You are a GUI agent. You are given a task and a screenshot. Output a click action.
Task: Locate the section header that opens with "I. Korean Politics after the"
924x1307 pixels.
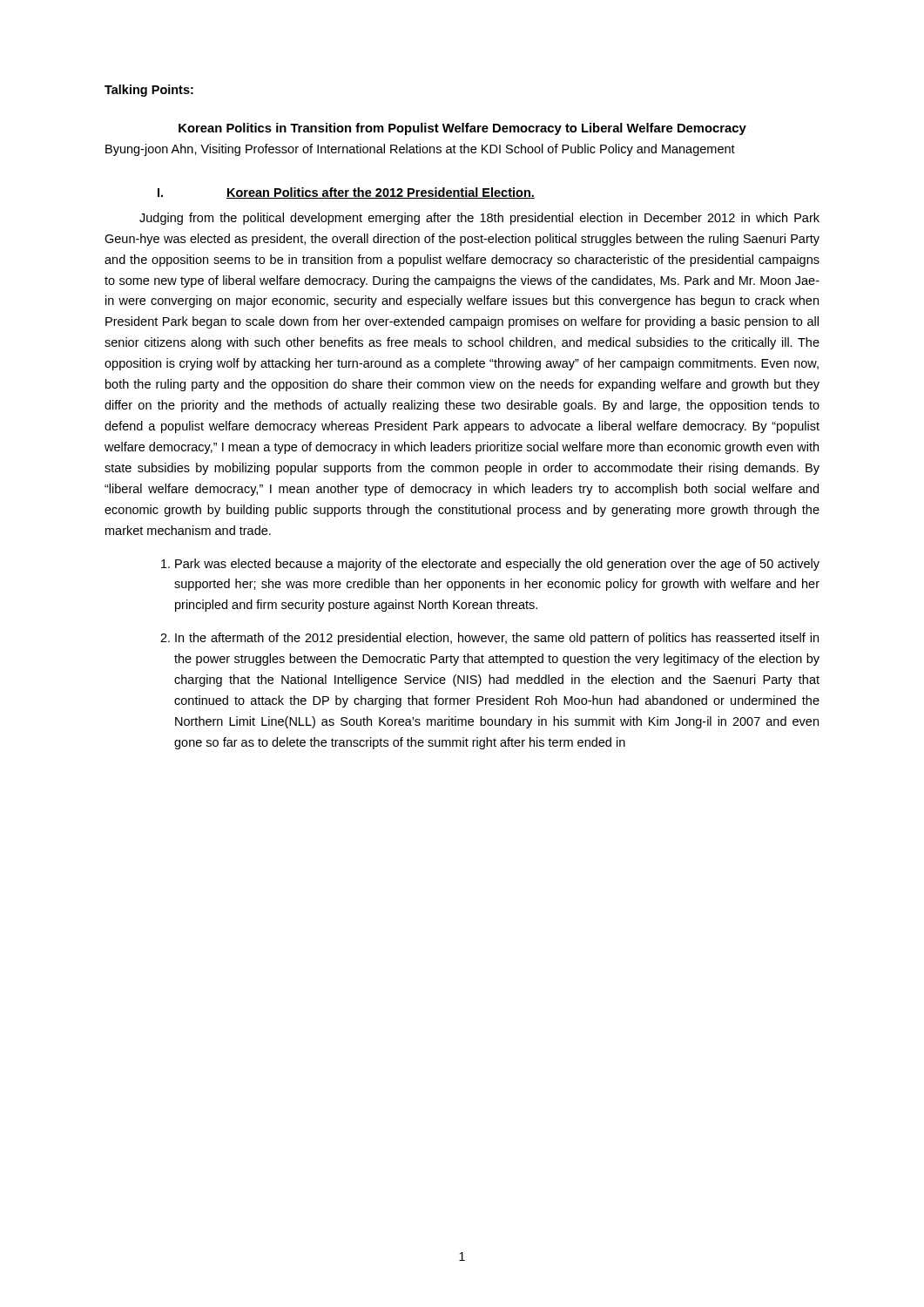click(x=346, y=192)
